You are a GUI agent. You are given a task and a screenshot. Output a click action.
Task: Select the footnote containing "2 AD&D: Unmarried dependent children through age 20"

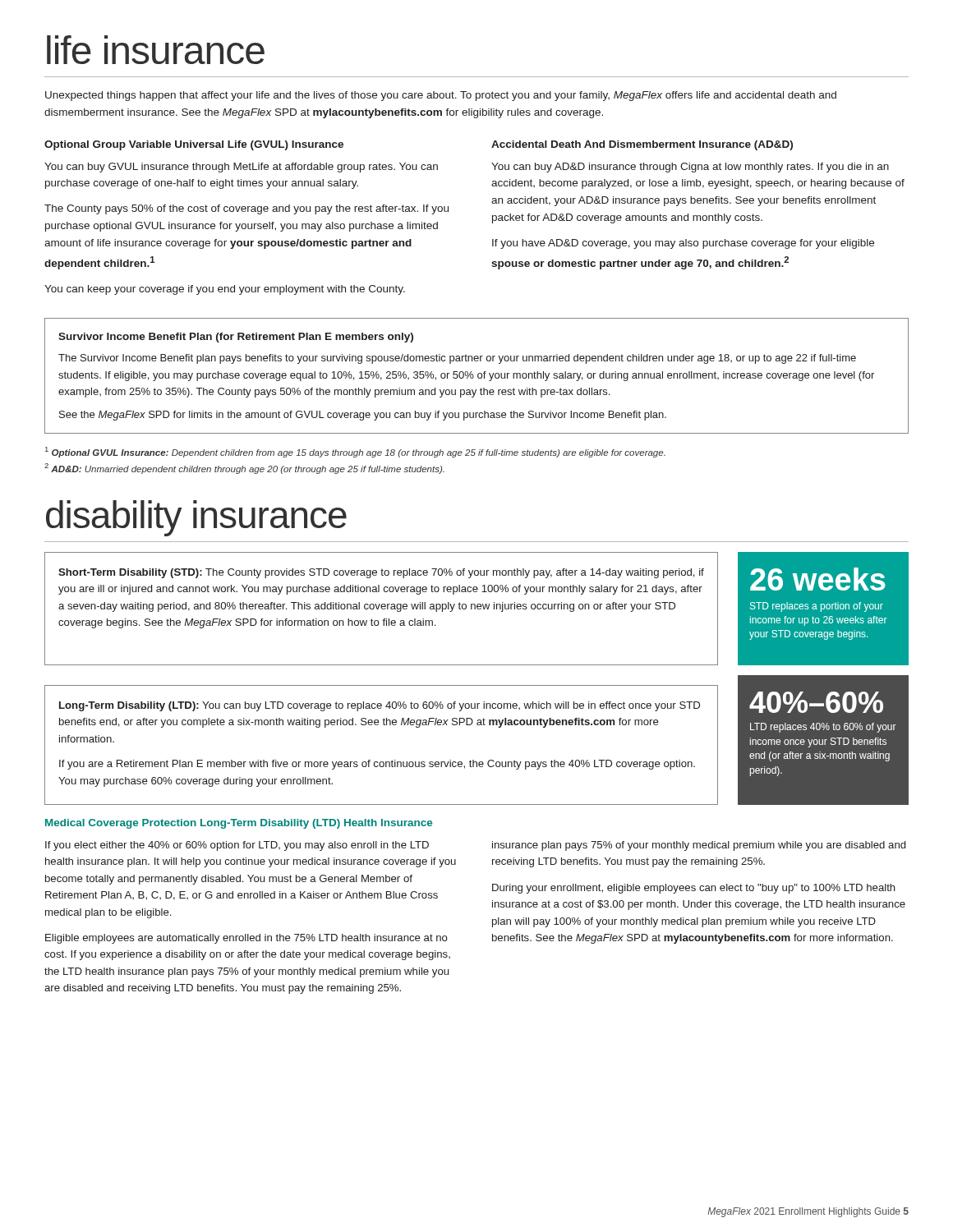[x=245, y=467]
